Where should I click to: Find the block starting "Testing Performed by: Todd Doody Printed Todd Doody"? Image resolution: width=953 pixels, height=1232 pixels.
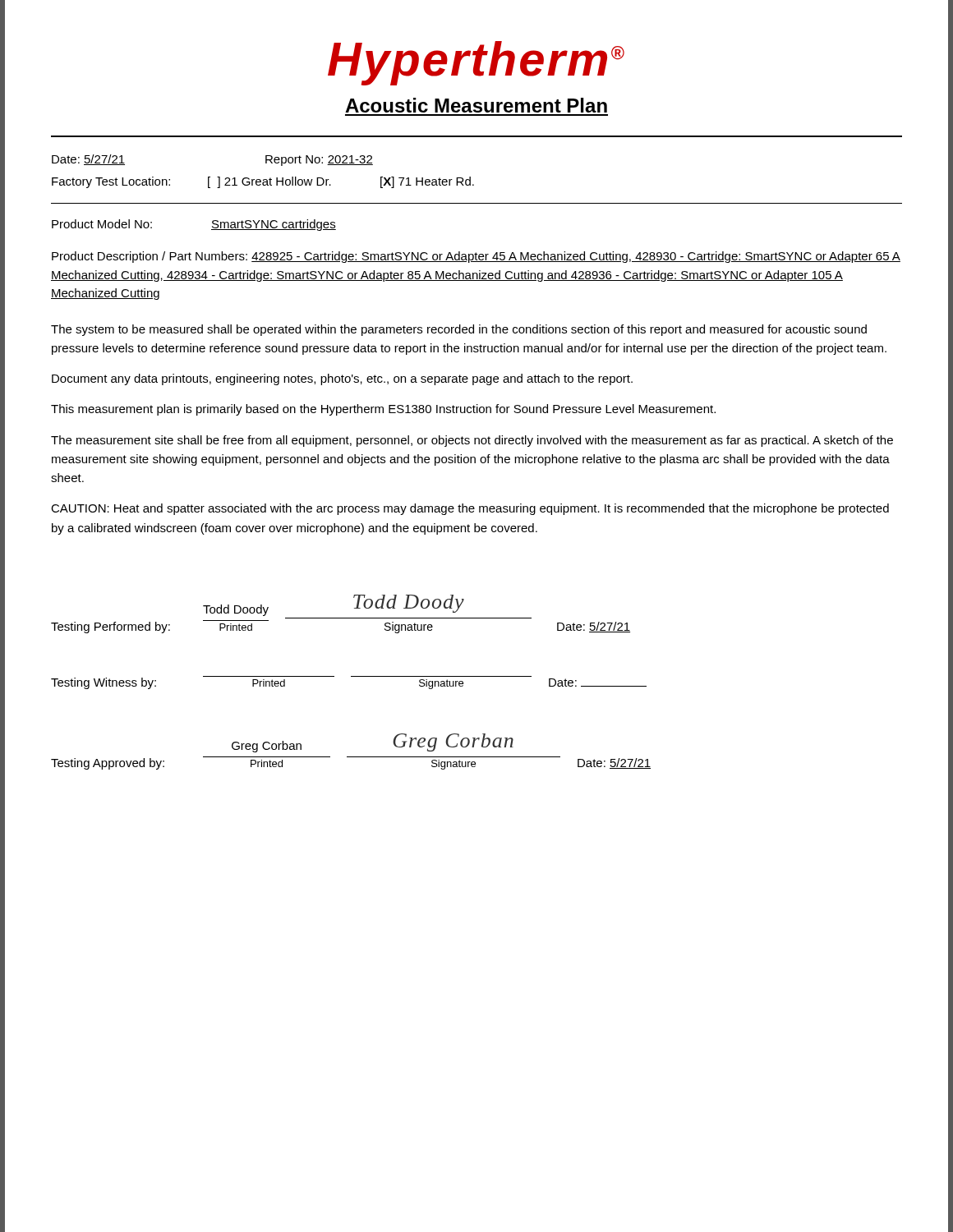click(341, 606)
